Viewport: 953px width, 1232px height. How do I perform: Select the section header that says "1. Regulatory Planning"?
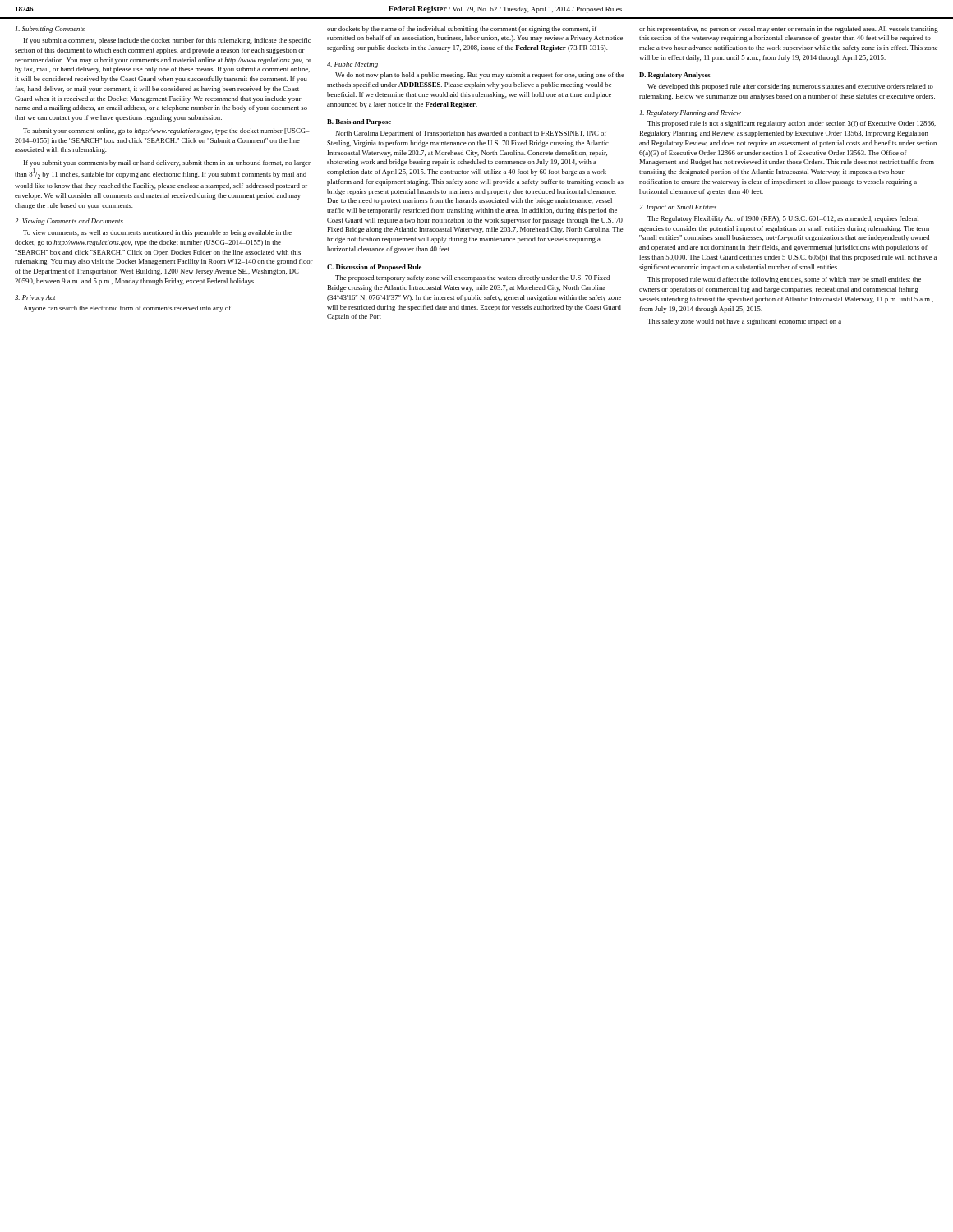(x=690, y=113)
